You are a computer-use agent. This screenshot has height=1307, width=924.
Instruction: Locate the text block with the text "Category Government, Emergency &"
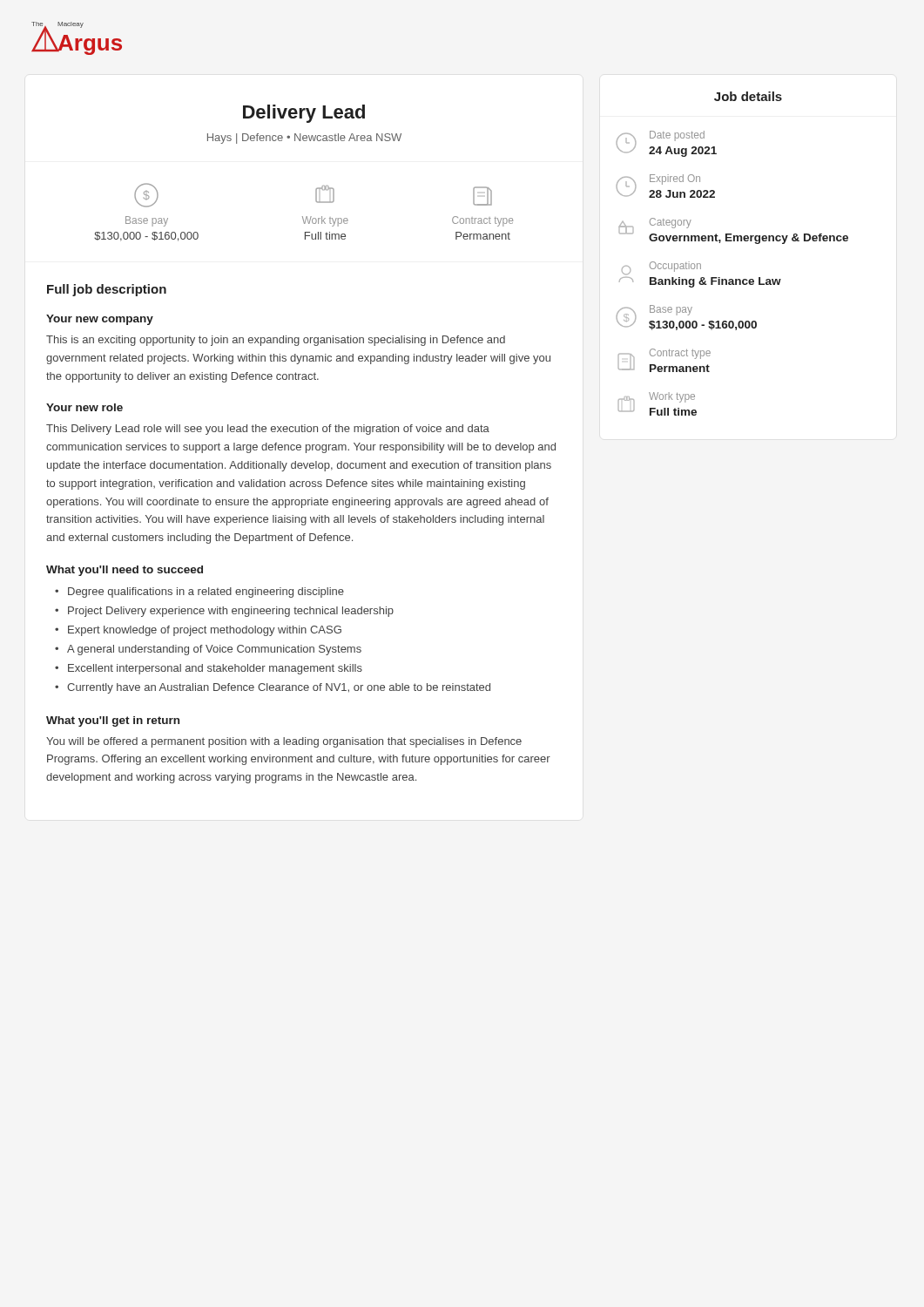coord(747,230)
